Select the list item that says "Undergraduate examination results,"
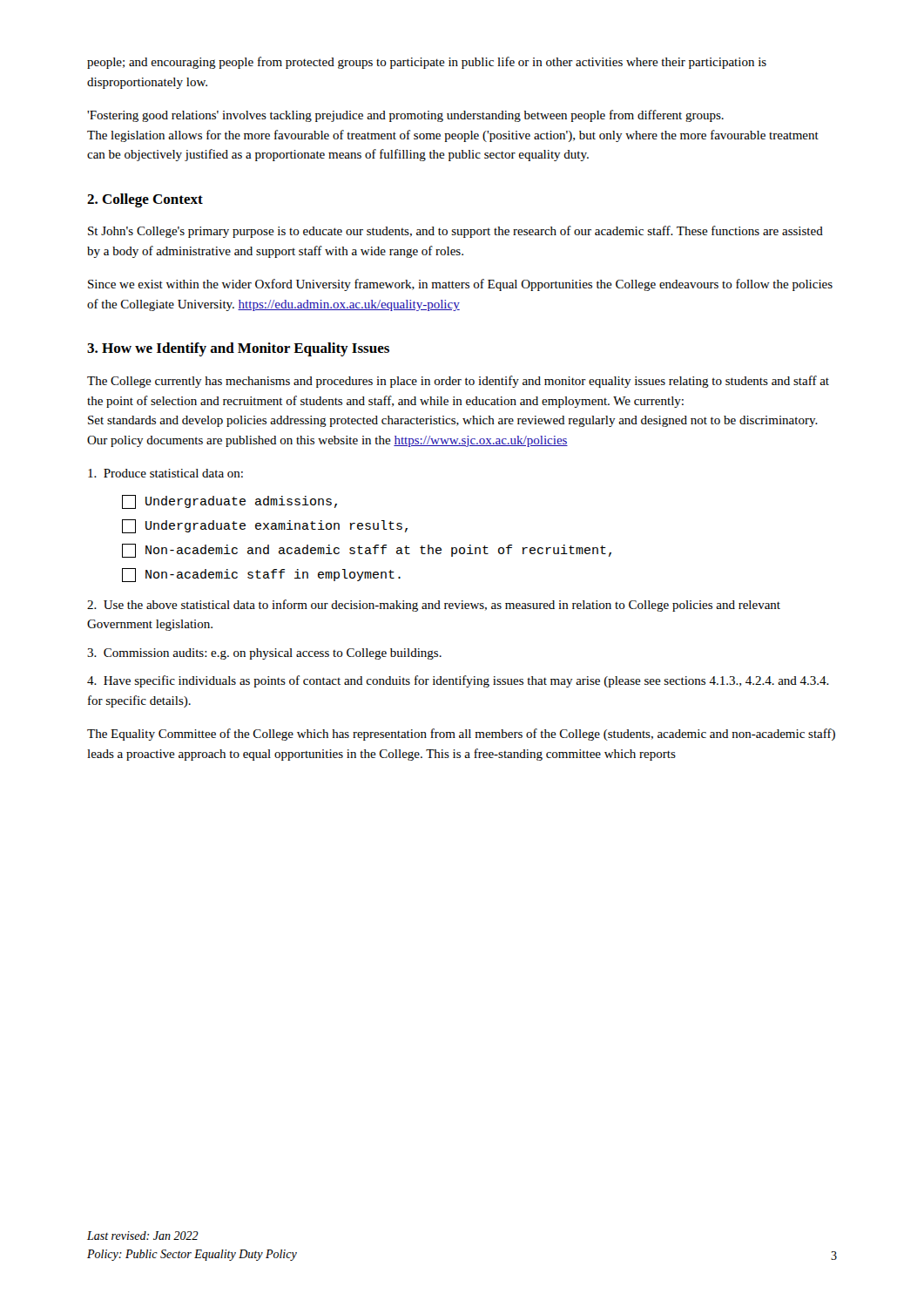 [267, 527]
